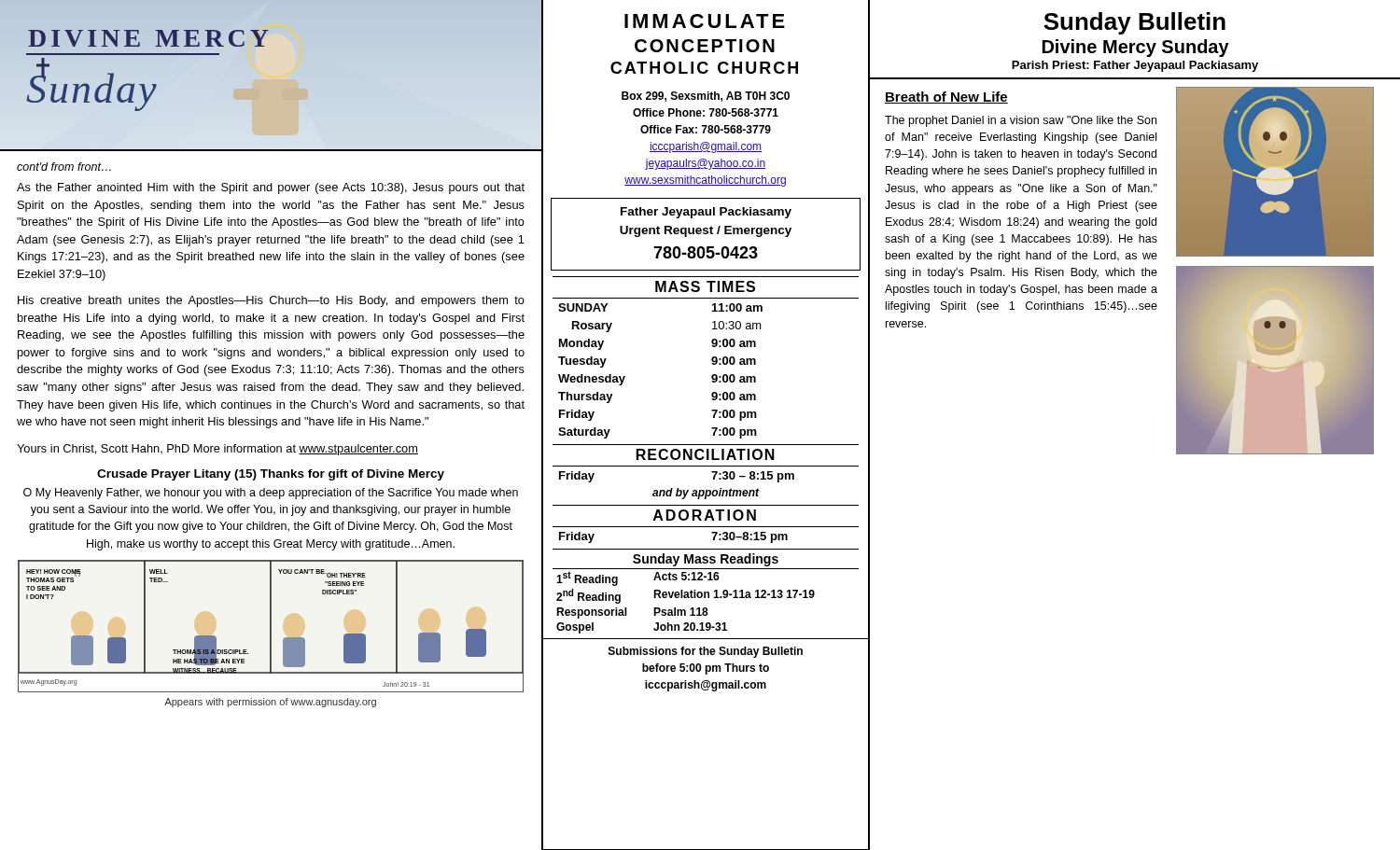Where does it say "Breath of New Life"?

946,97
